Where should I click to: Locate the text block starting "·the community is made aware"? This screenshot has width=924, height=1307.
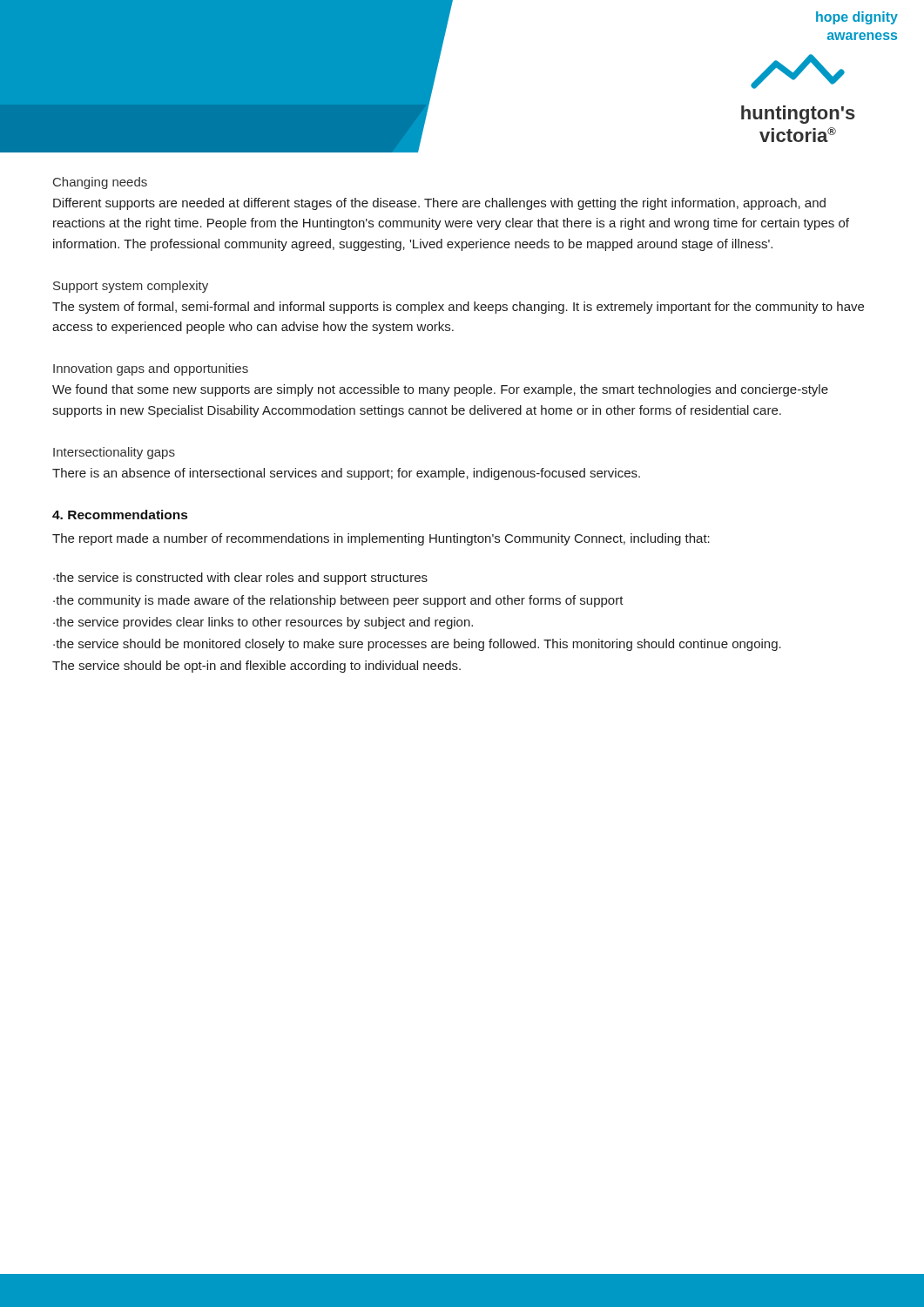click(x=338, y=599)
